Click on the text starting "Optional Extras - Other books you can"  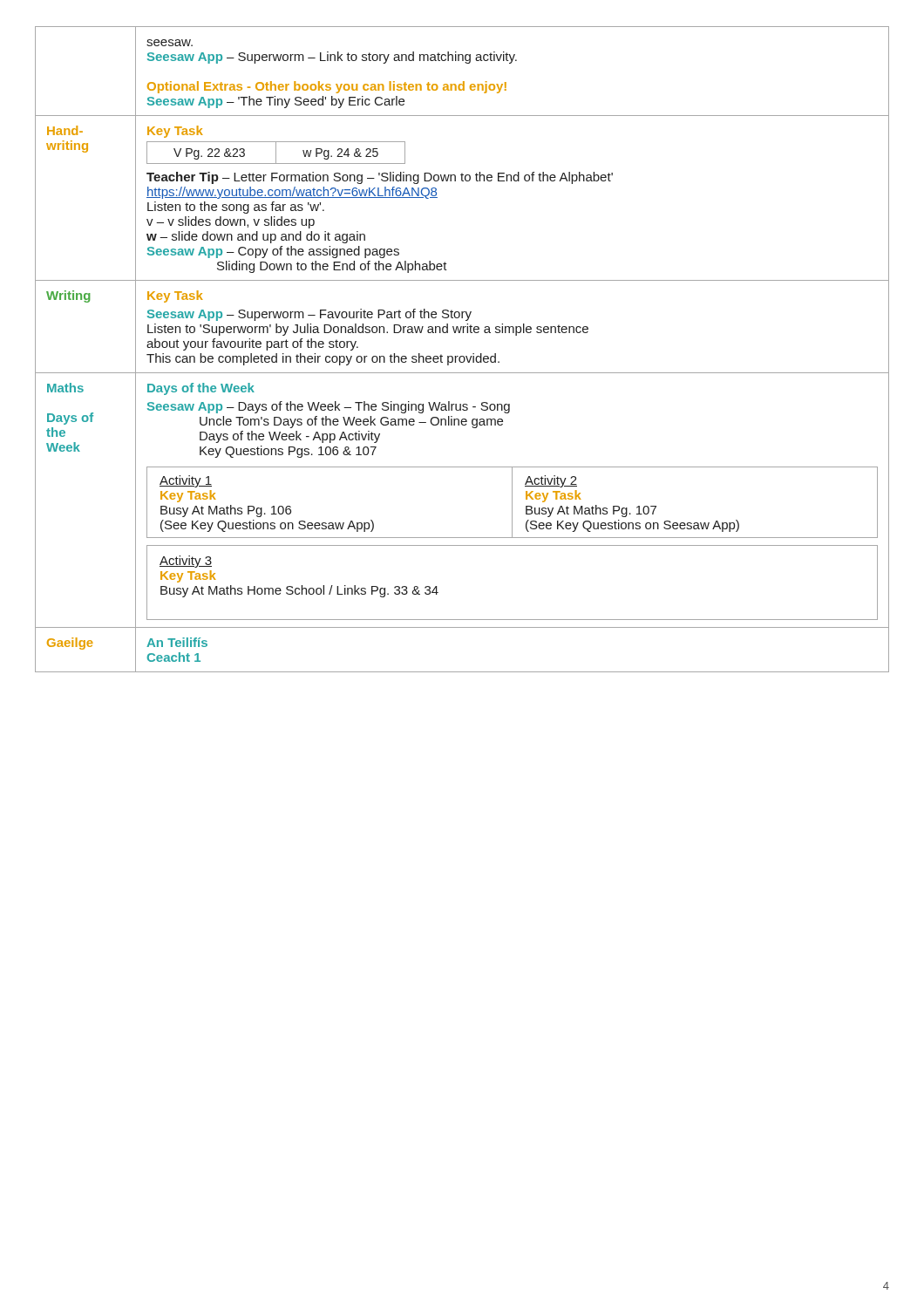click(327, 93)
